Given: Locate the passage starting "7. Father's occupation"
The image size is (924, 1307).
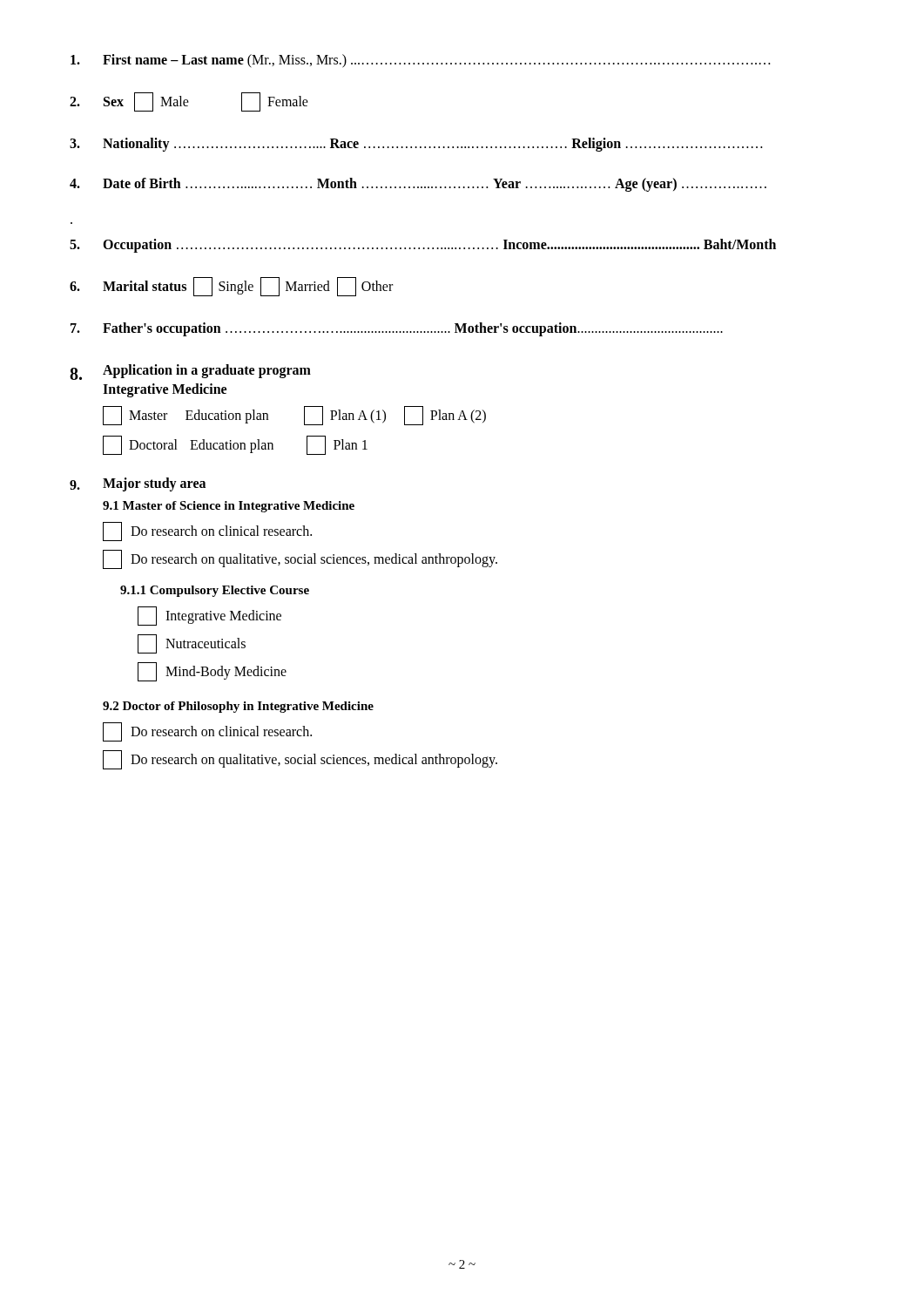Looking at the screenshot, I should click(396, 328).
